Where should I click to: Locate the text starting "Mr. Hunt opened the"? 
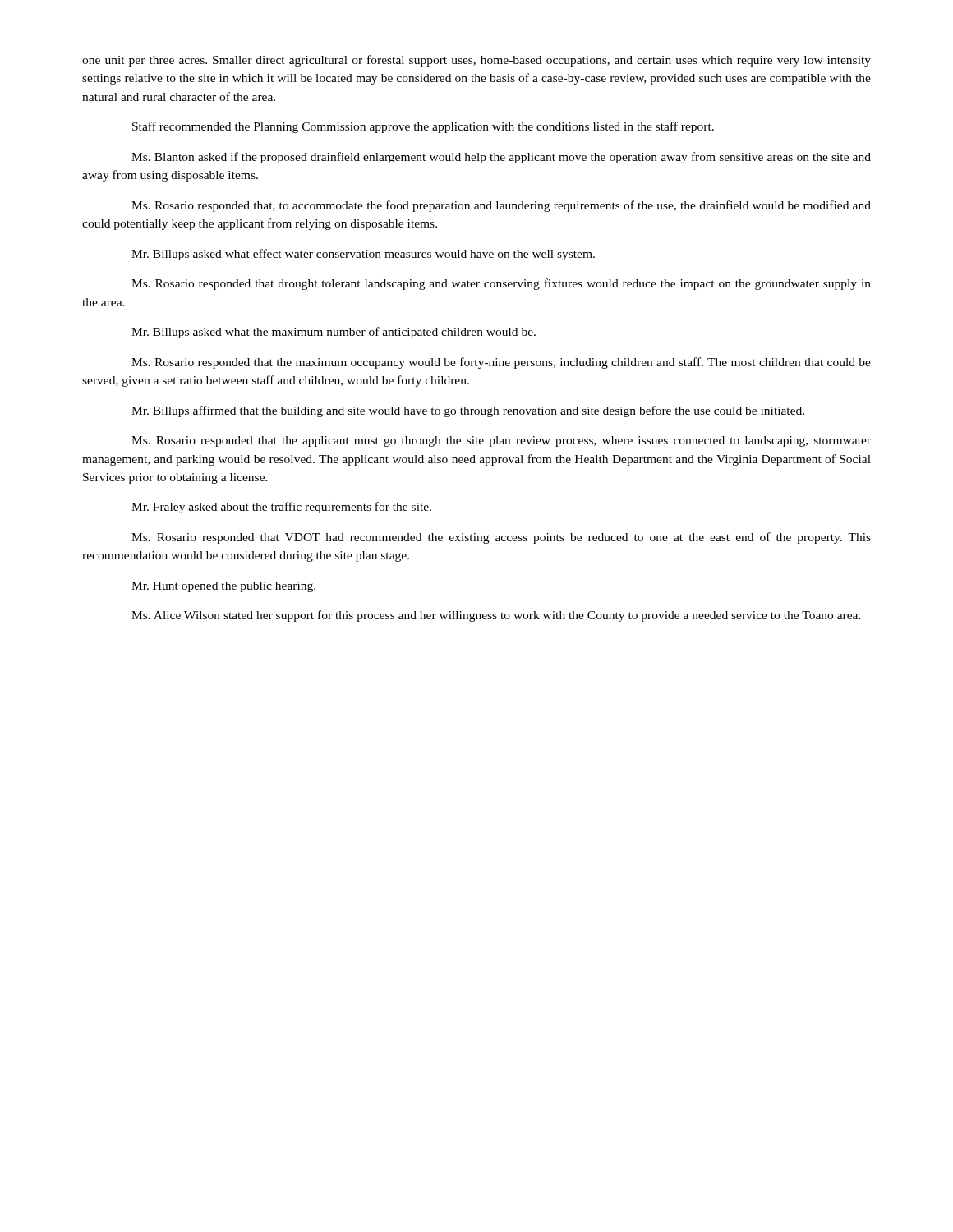[224, 585]
